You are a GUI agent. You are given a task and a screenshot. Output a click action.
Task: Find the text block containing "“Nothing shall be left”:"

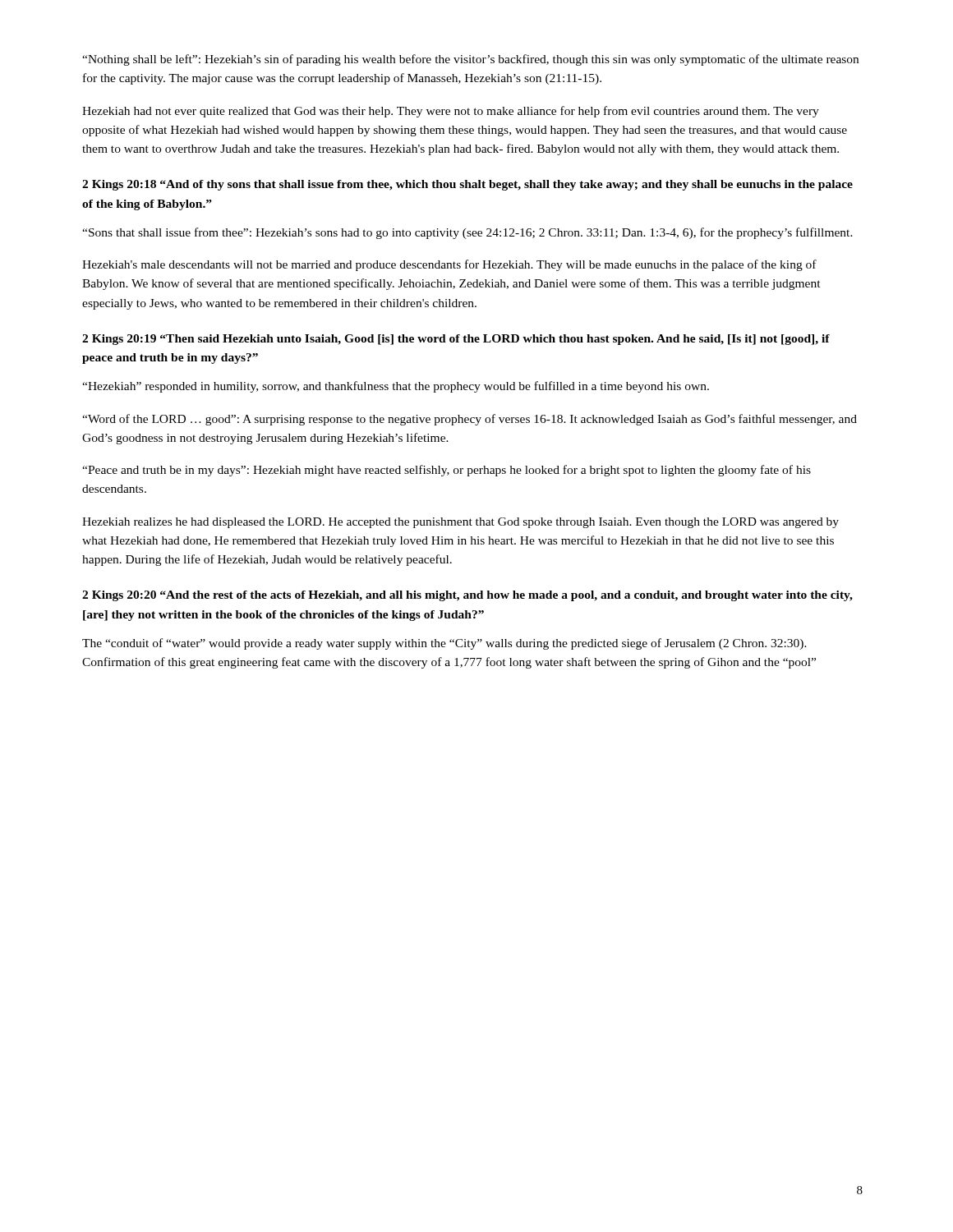(x=471, y=68)
